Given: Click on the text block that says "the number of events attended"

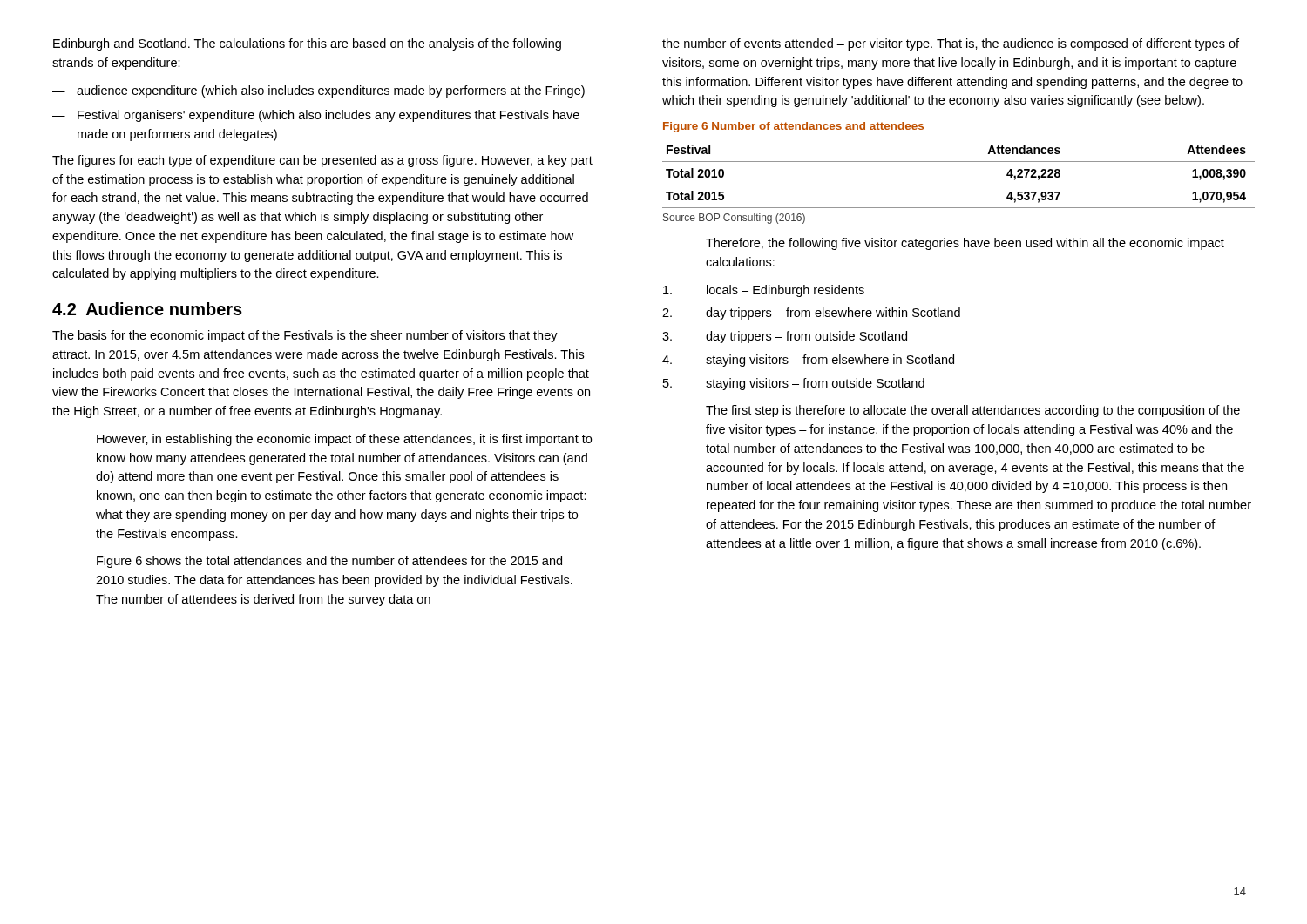Looking at the screenshot, I should [958, 73].
